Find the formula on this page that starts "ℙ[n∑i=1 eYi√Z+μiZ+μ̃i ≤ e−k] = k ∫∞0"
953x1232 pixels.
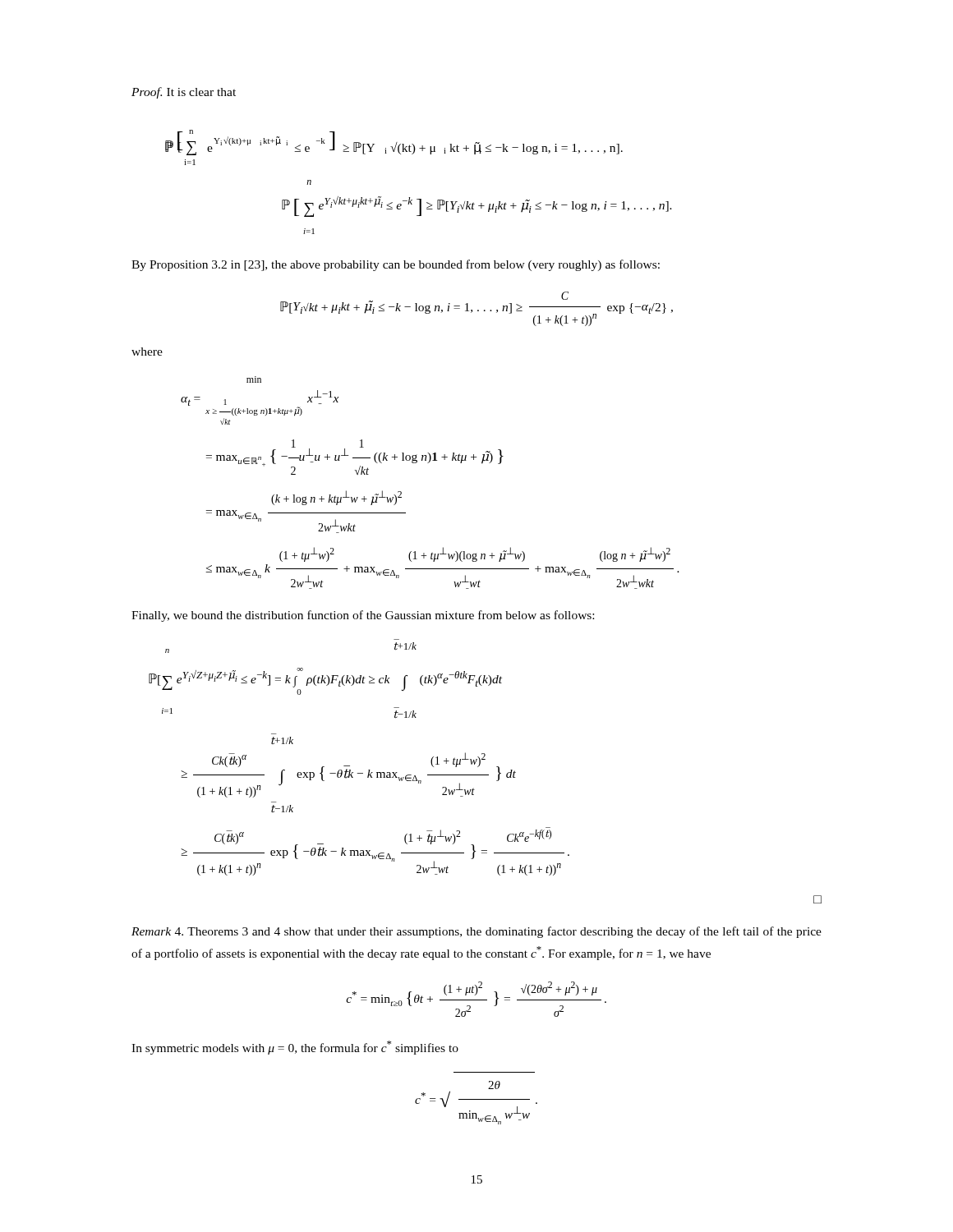167,649
